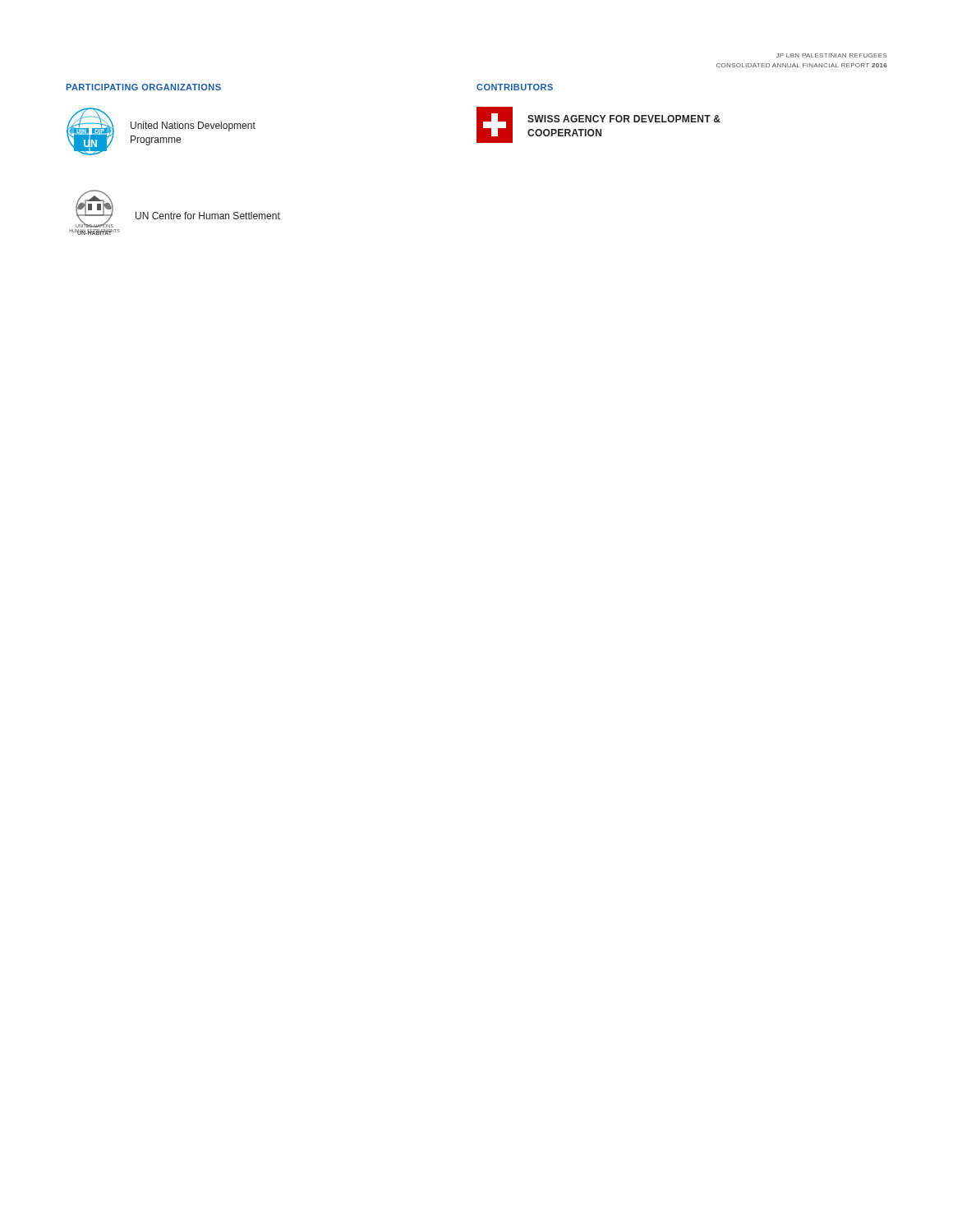Locate the text "UN Centre for Human Settlement"
This screenshot has width=953, height=1232.
(207, 216)
